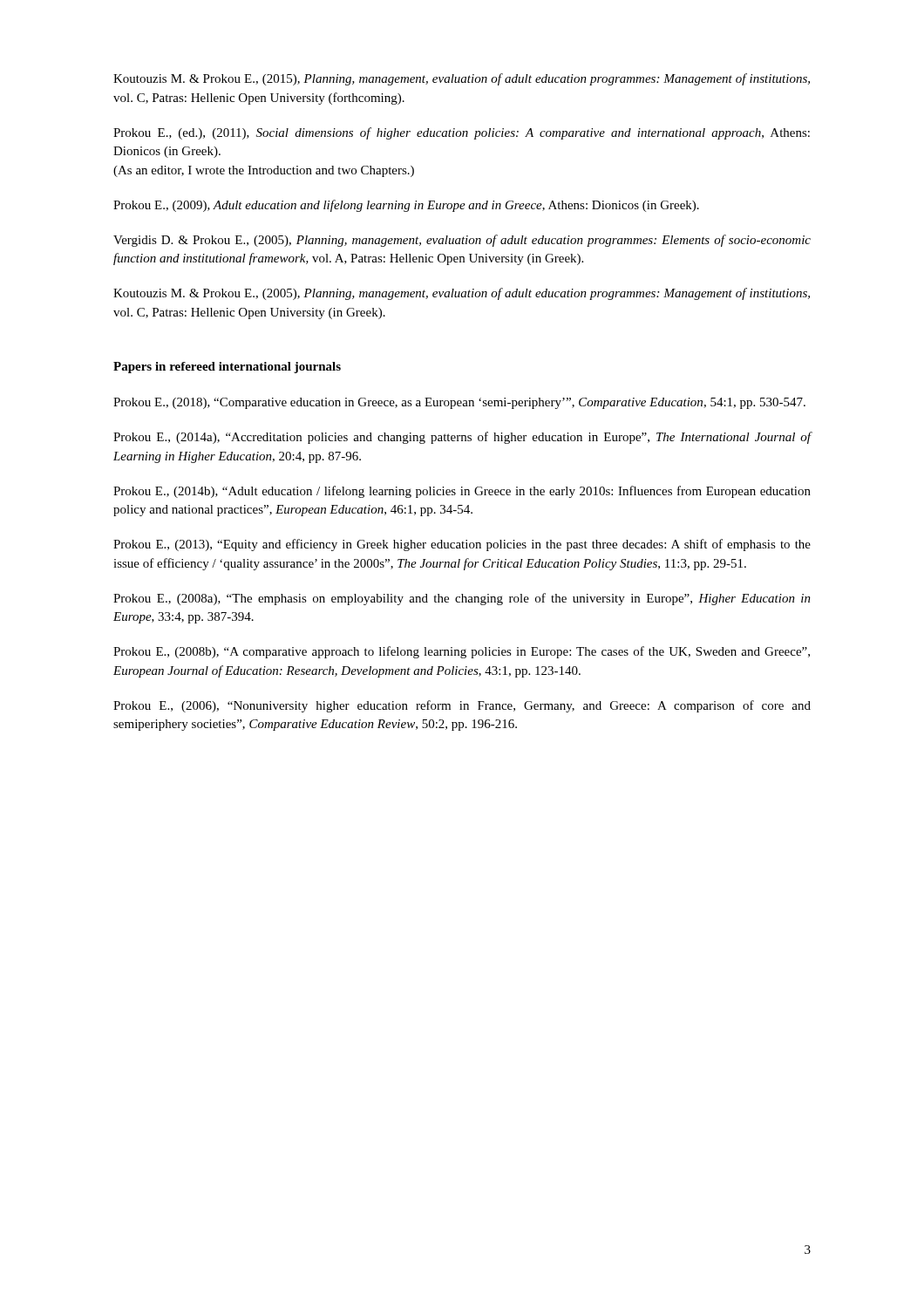The image size is (924, 1308).
Task: Click on the passage starting "Prokou E., (2014b), “Adult education"
Action: [462, 500]
